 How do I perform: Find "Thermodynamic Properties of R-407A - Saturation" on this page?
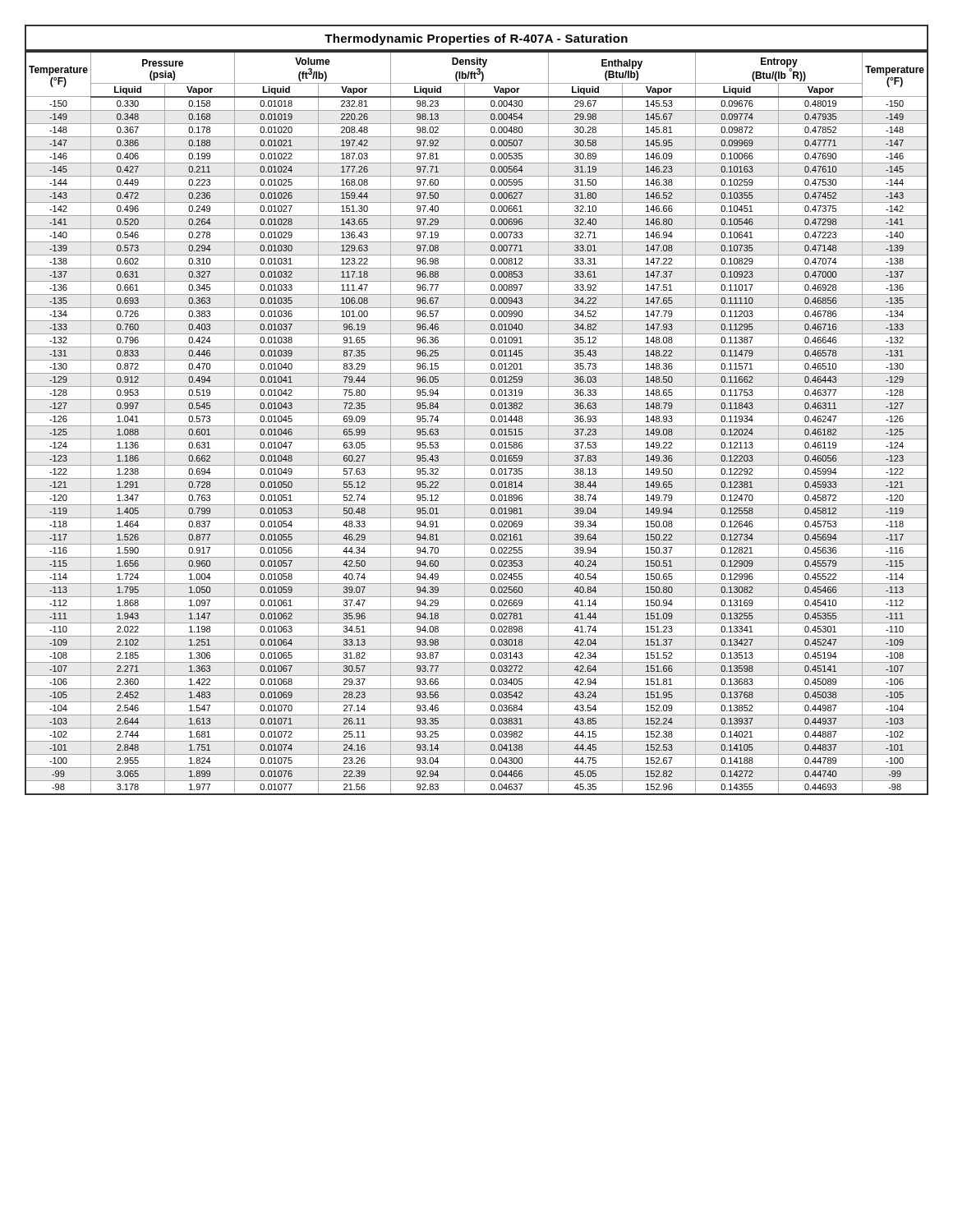(476, 38)
